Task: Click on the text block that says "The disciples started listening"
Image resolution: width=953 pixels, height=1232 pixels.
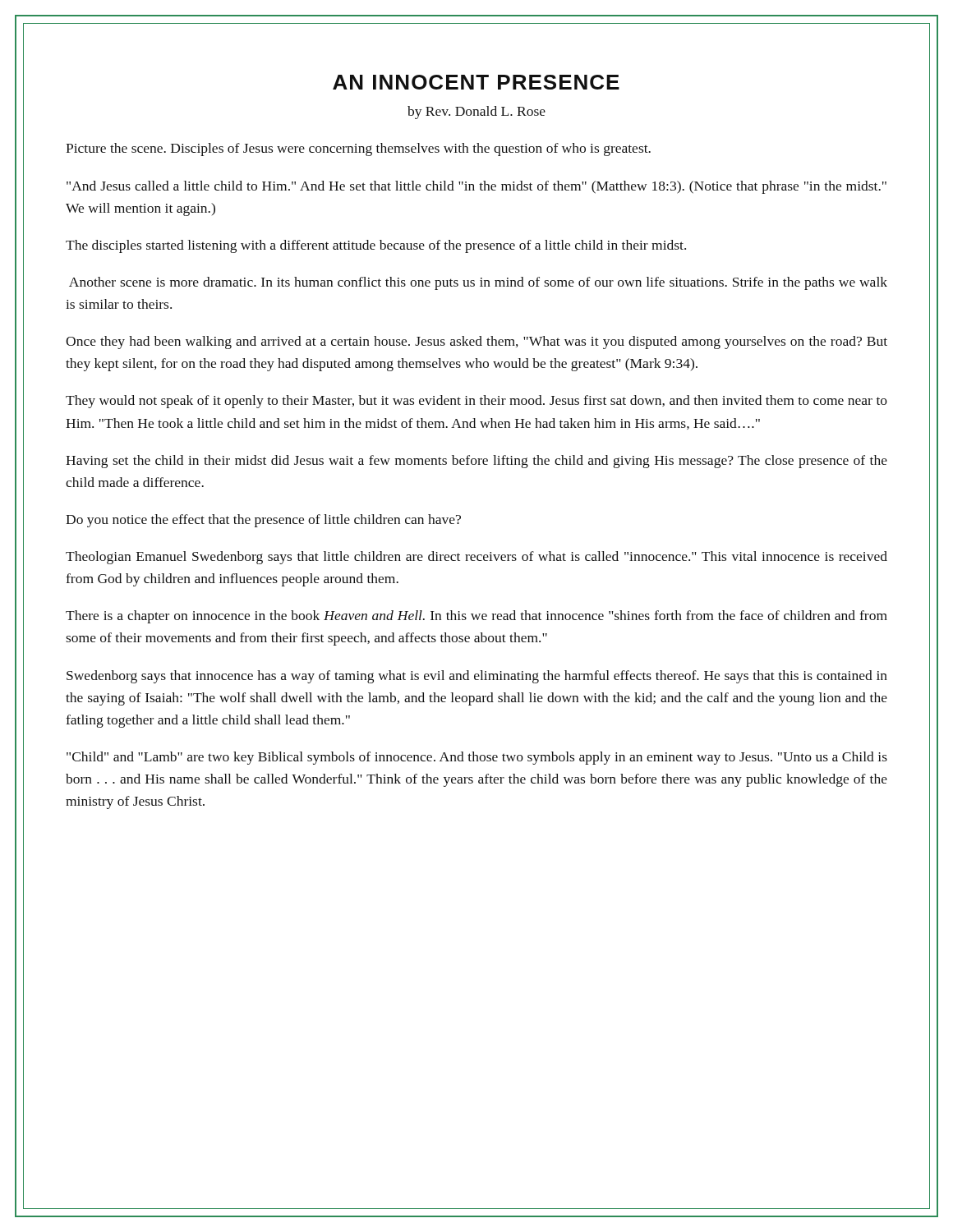Action: pos(376,245)
